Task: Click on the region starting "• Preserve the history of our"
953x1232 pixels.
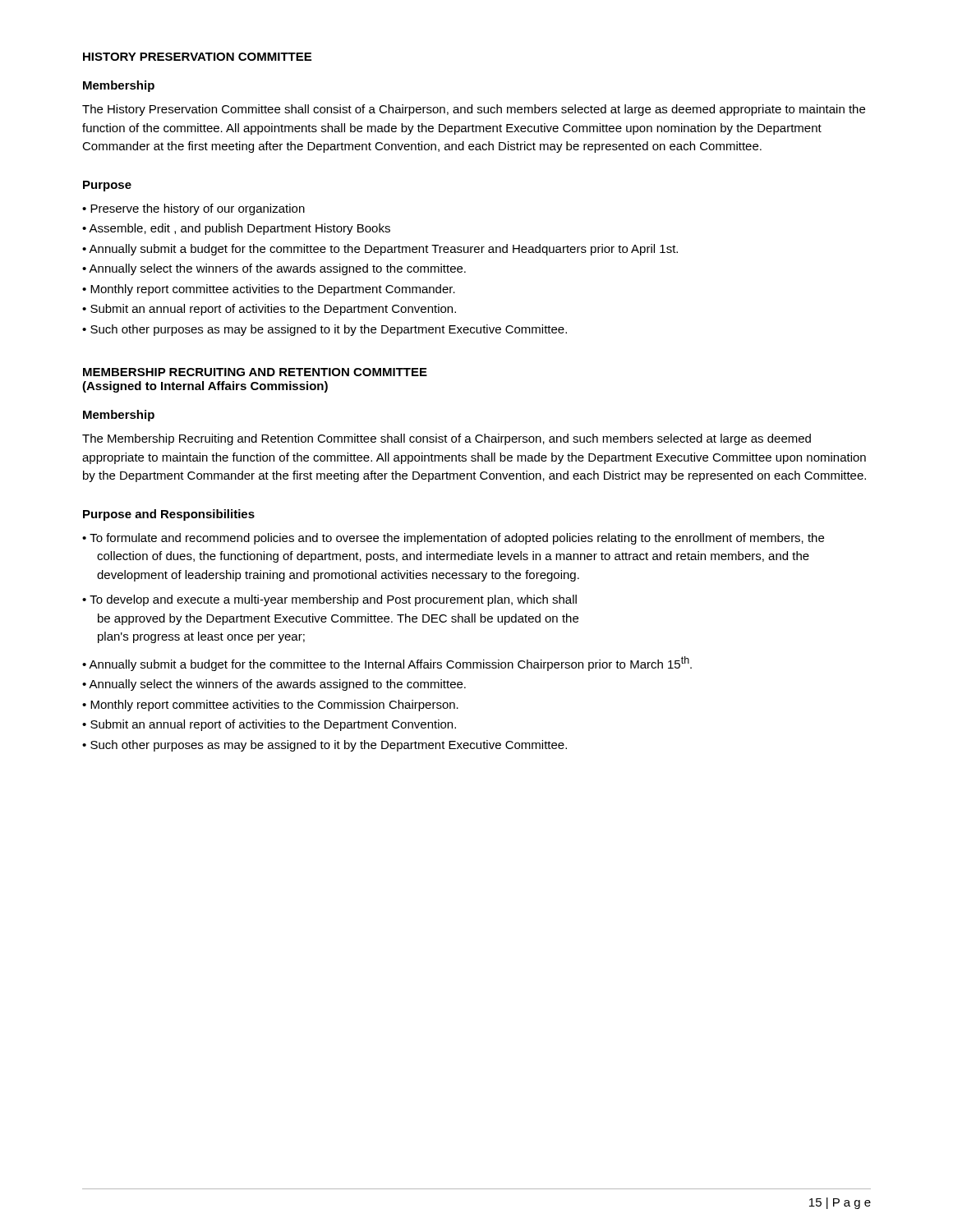Action: 201,208
